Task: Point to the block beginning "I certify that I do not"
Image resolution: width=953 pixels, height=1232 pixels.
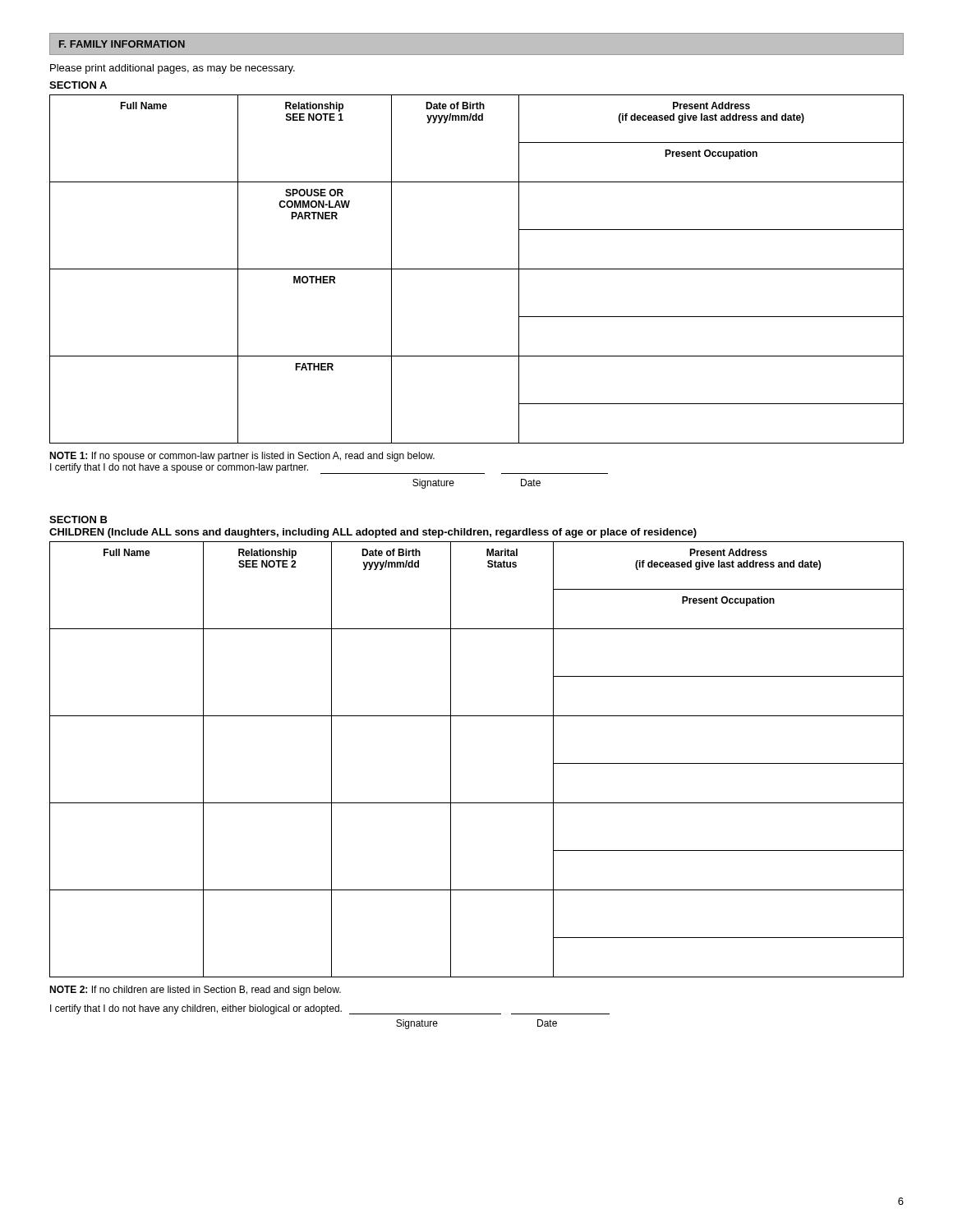Action: pos(329,1008)
